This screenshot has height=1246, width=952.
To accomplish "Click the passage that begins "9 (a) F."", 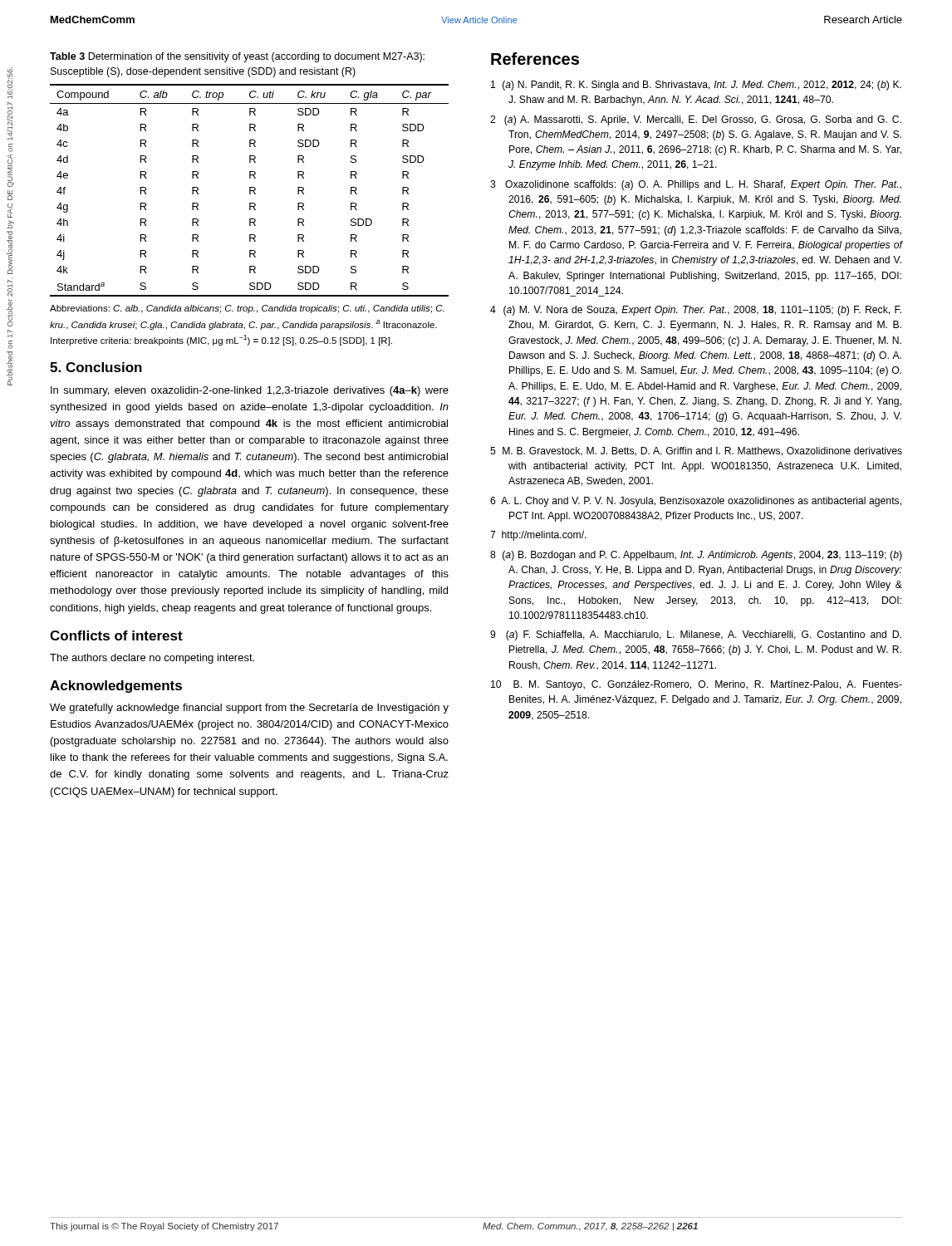I will click(x=696, y=650).
